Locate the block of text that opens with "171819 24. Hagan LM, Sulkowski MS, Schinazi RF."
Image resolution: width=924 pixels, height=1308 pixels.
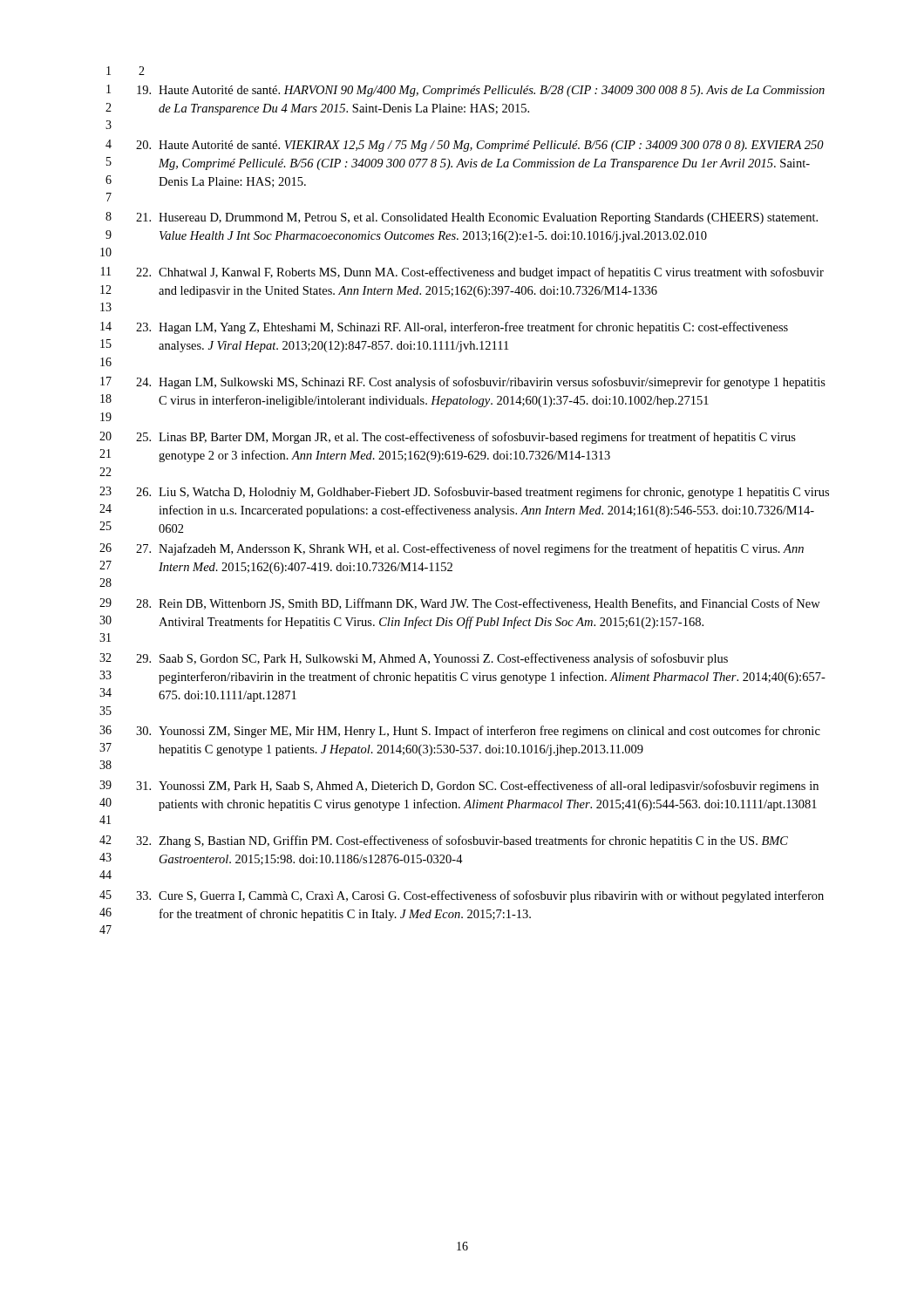pos(462,400)
